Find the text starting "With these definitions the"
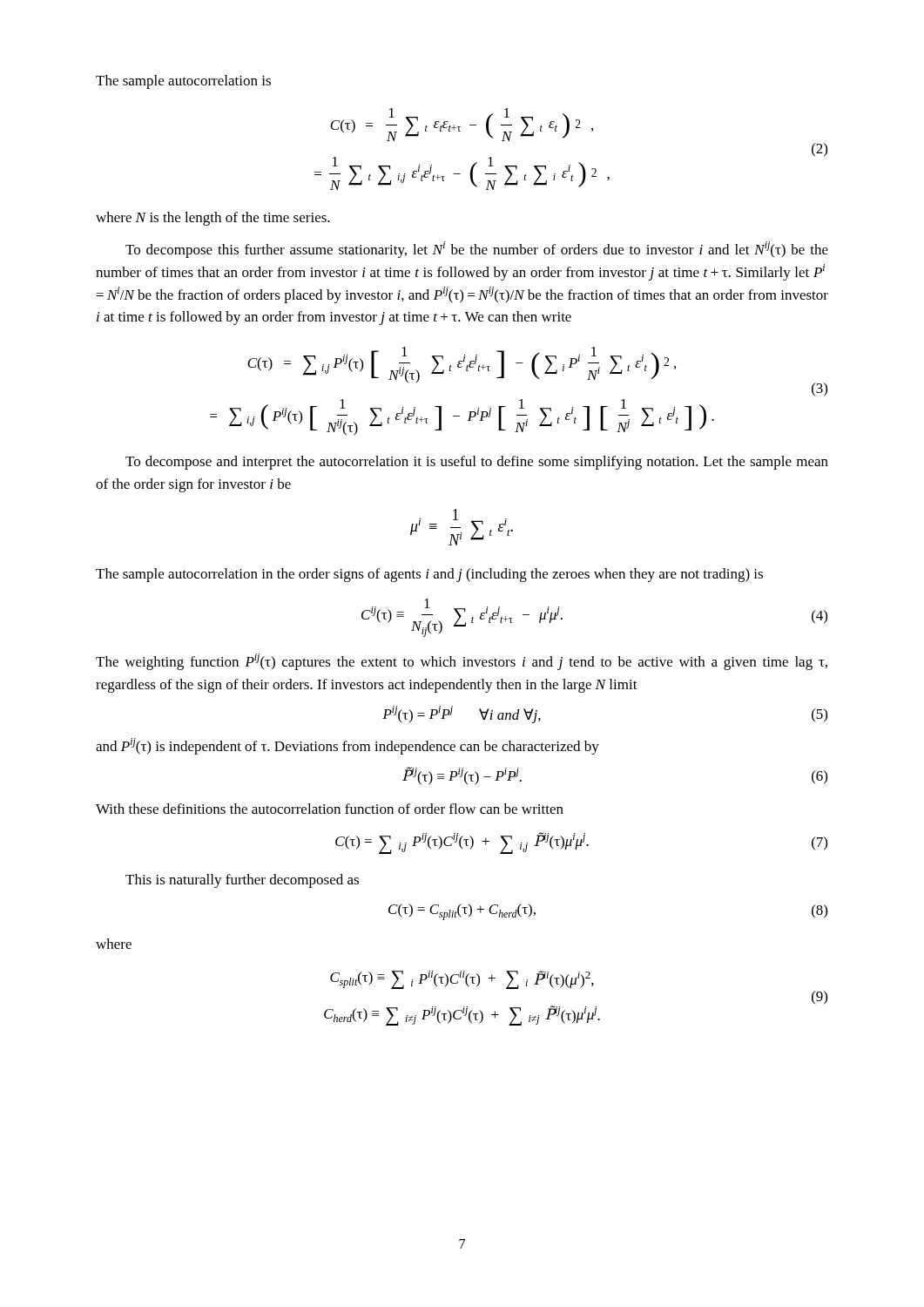924x1307 pixels. 330,809
